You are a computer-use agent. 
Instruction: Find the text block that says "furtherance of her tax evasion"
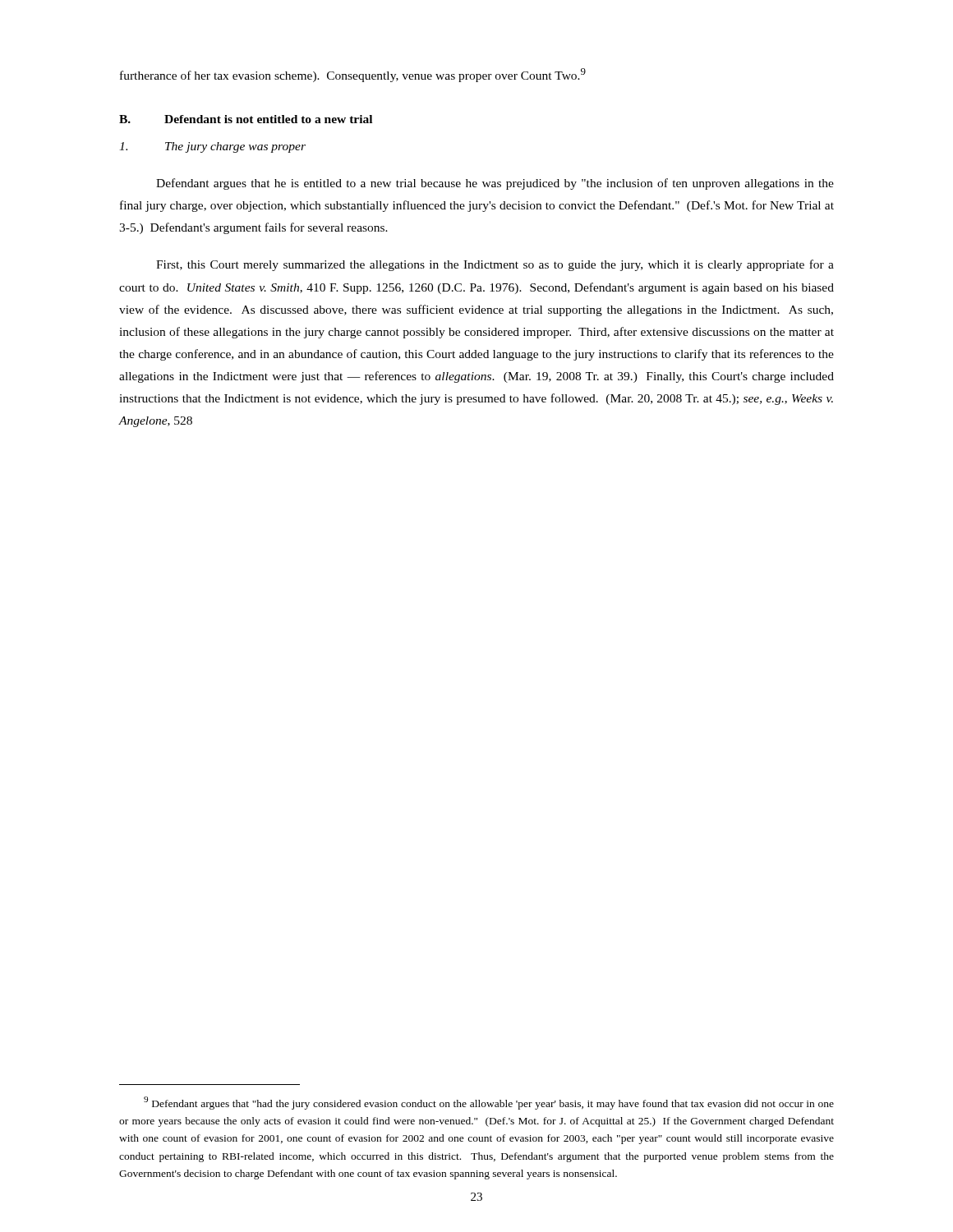(x=476, y=74)
